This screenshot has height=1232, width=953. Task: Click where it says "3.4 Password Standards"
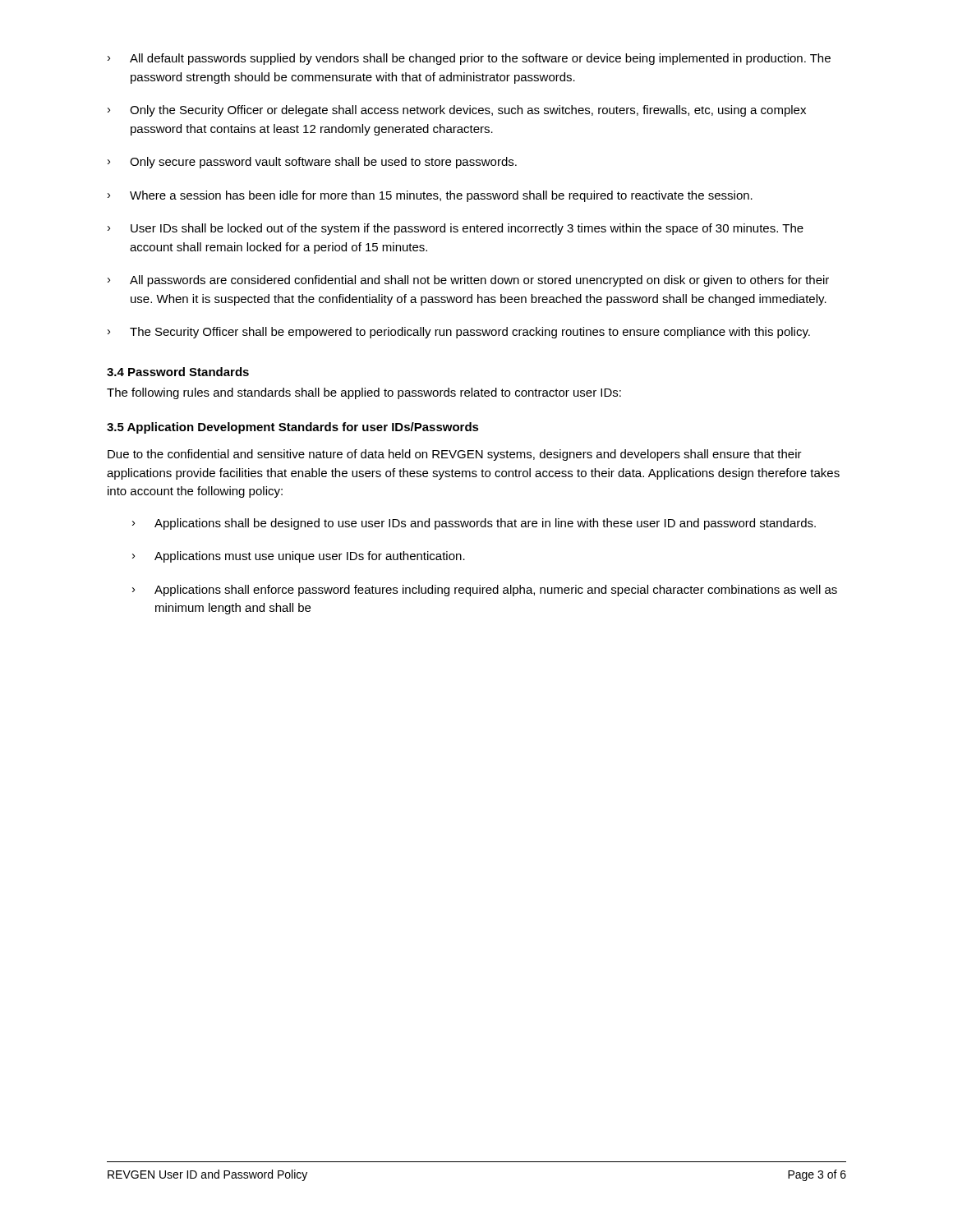178,371
